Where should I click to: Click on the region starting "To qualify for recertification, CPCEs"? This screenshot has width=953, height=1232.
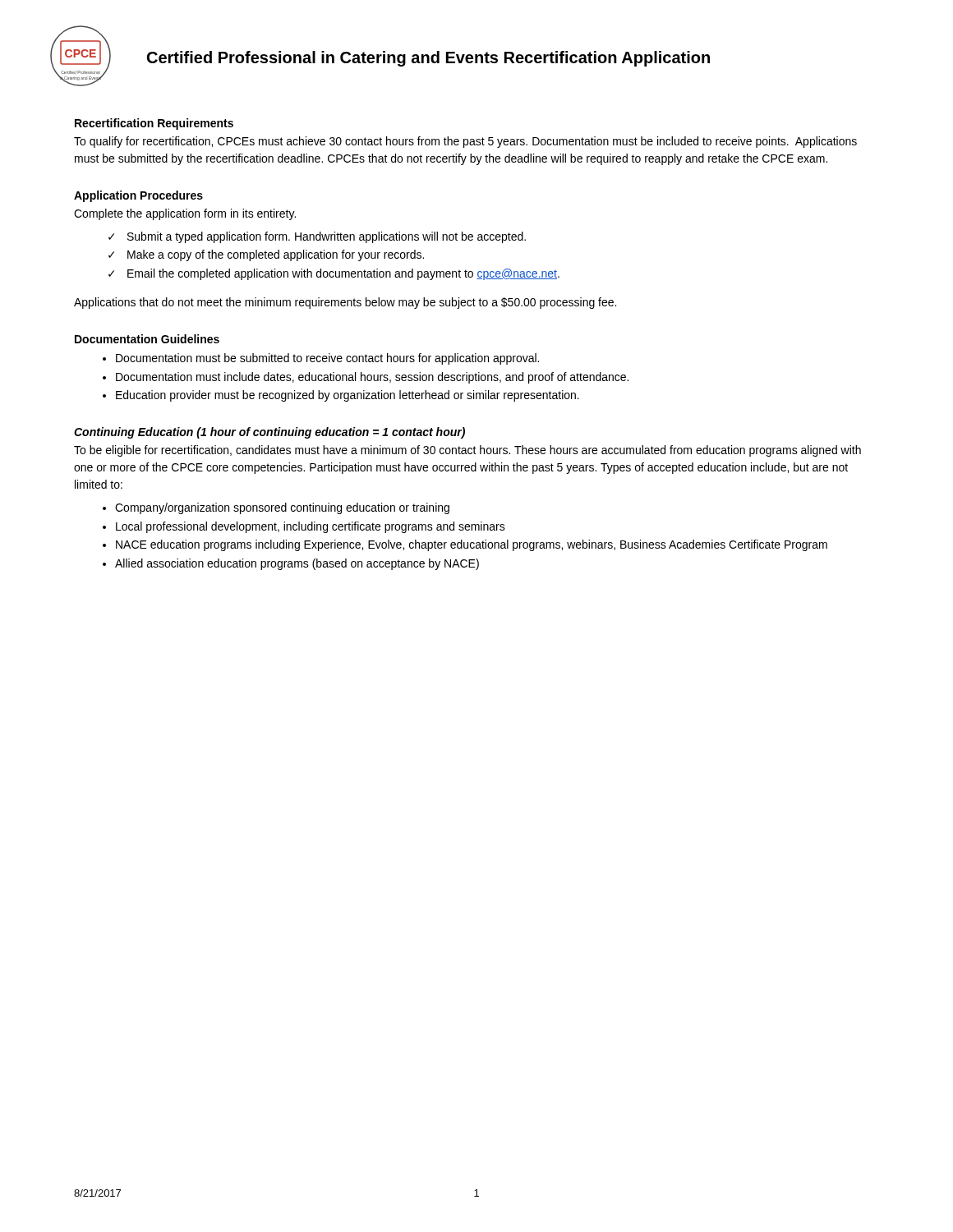click(x=466, y=150)
